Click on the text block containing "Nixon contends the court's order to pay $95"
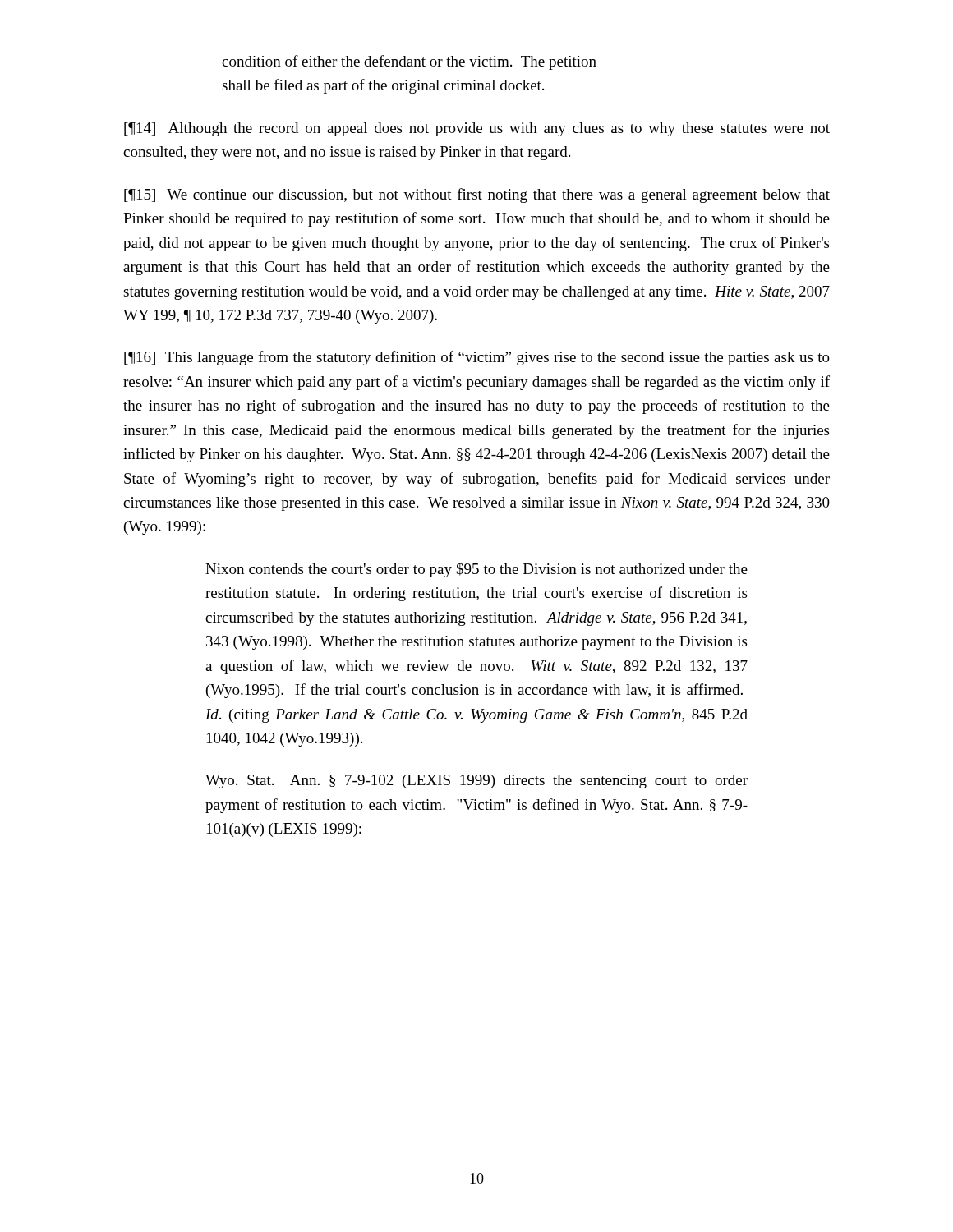 476,653
